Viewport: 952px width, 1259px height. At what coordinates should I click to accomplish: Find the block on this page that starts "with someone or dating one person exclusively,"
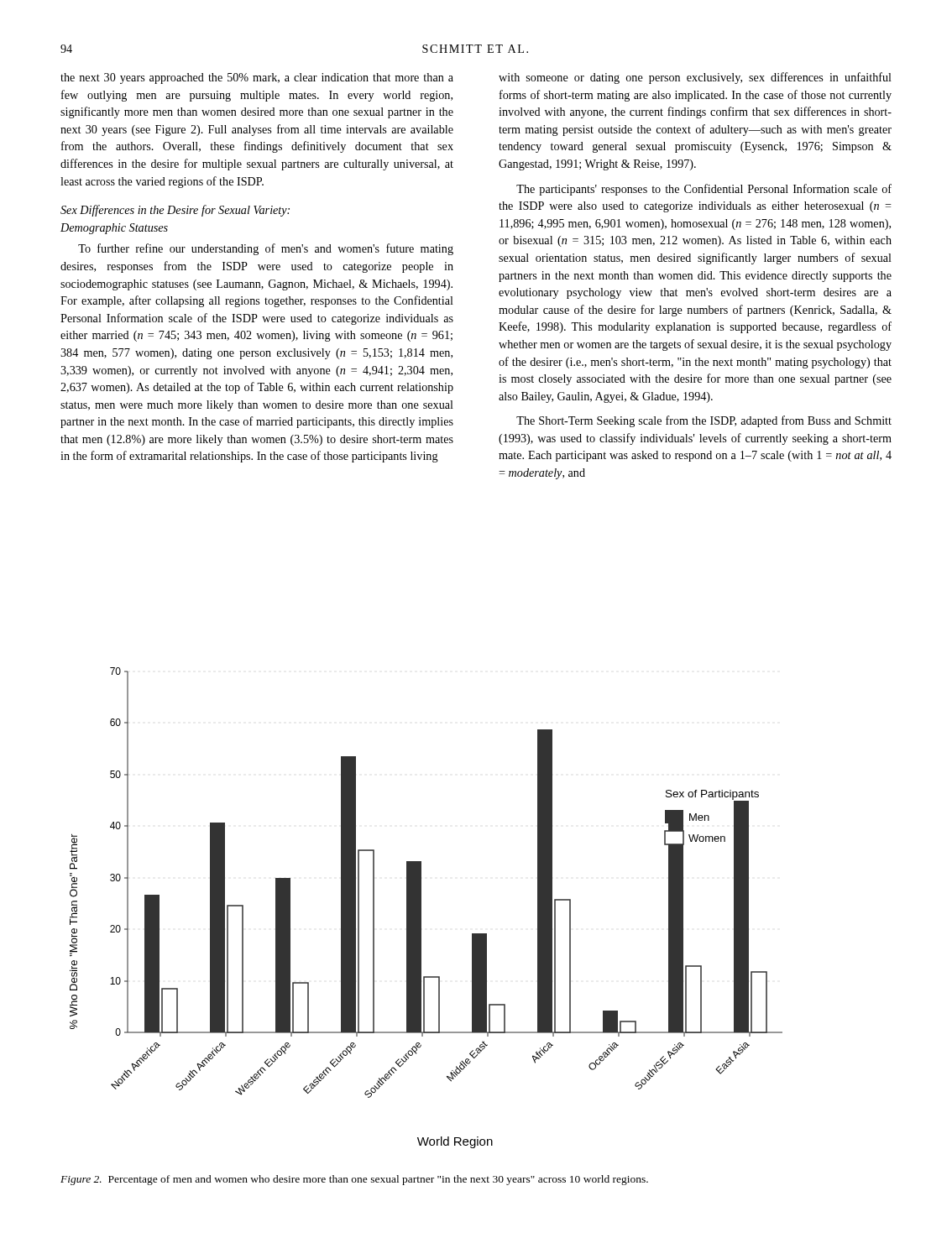[x=695, y=121]
